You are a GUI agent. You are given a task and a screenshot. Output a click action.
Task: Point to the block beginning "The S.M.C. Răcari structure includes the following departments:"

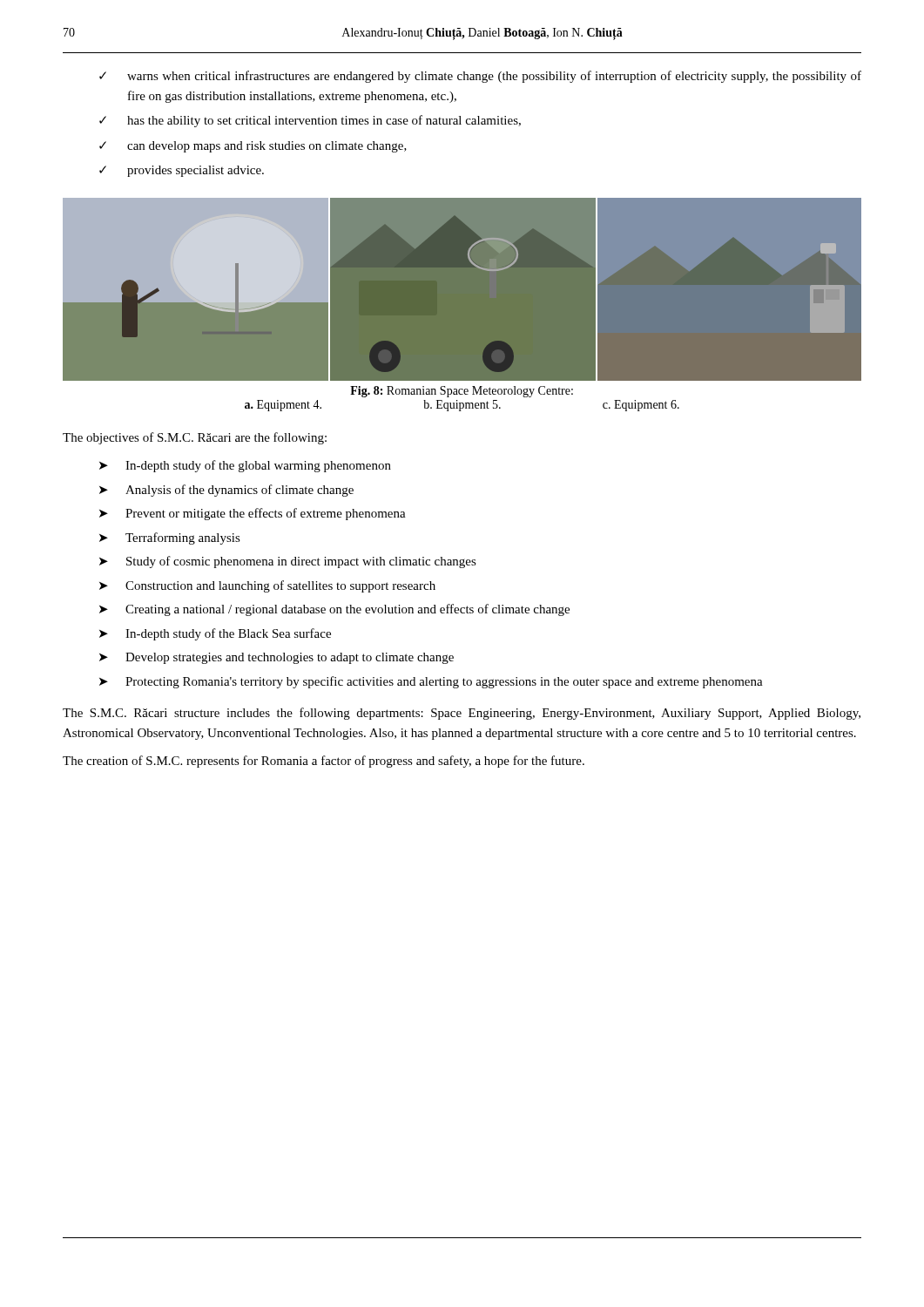(462, 723)
